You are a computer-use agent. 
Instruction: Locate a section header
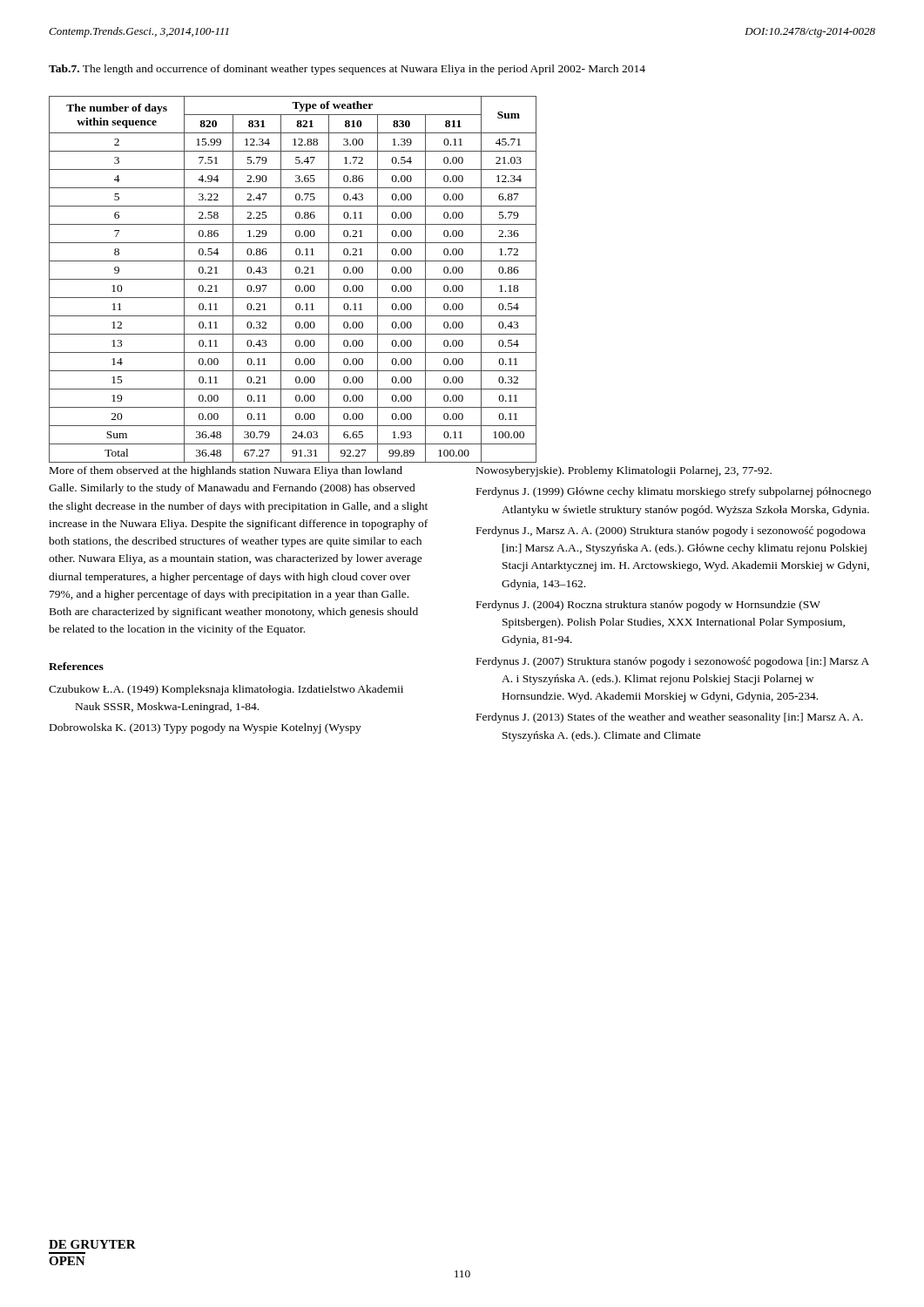tap(76, 666)
